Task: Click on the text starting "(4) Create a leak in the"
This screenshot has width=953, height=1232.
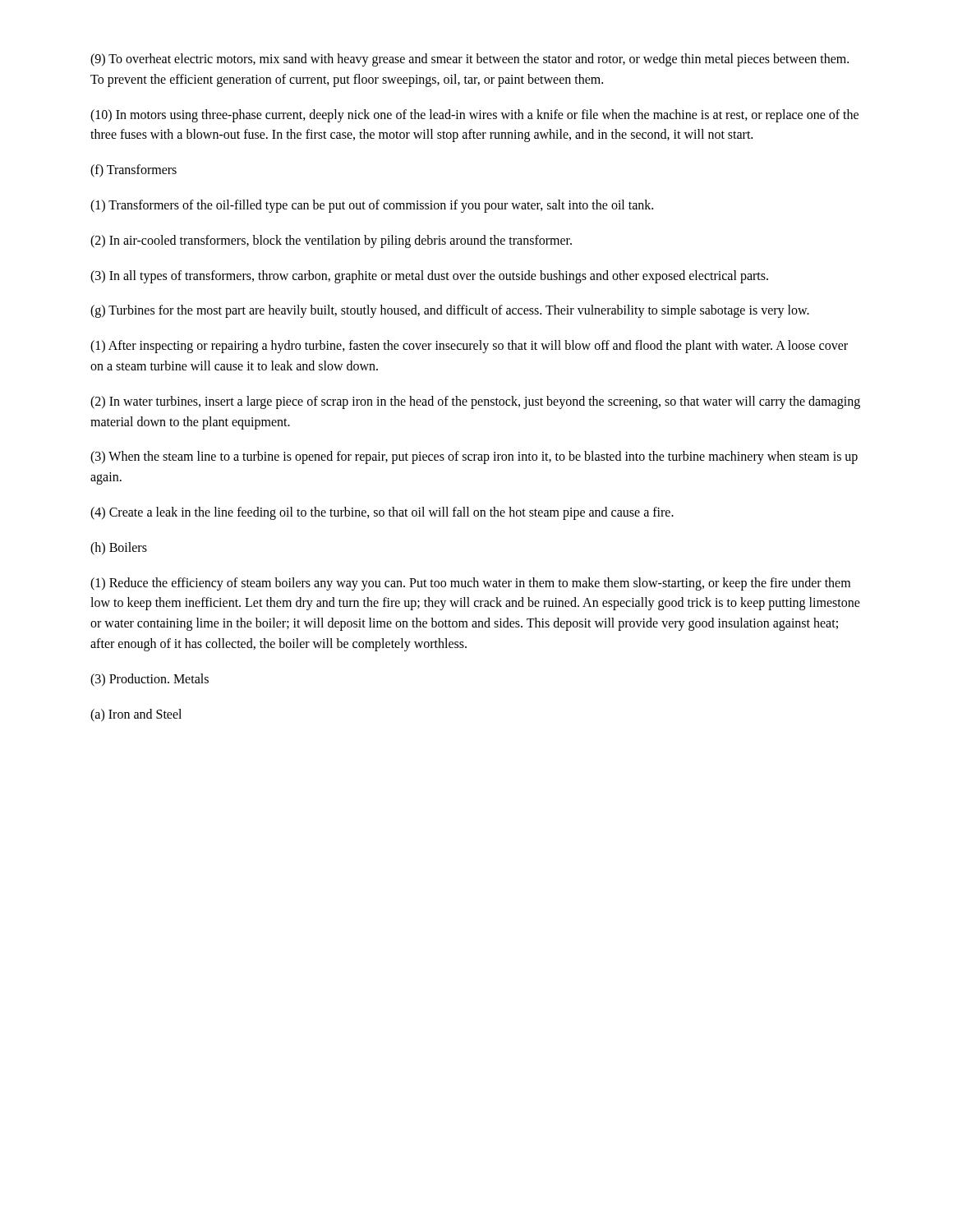Action: (382, 512)
